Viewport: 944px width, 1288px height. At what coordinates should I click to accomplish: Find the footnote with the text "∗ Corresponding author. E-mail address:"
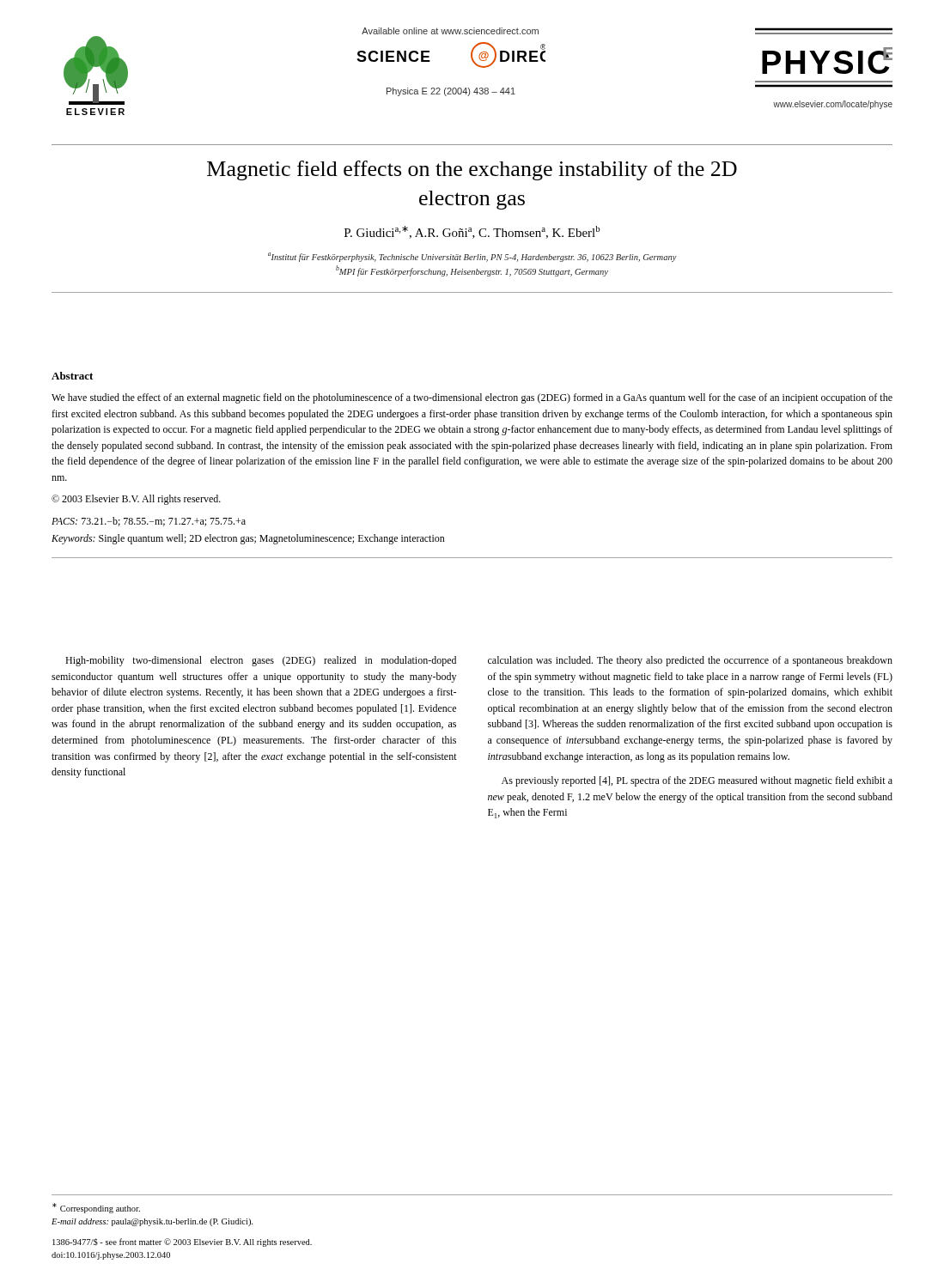pos(152,1213)
